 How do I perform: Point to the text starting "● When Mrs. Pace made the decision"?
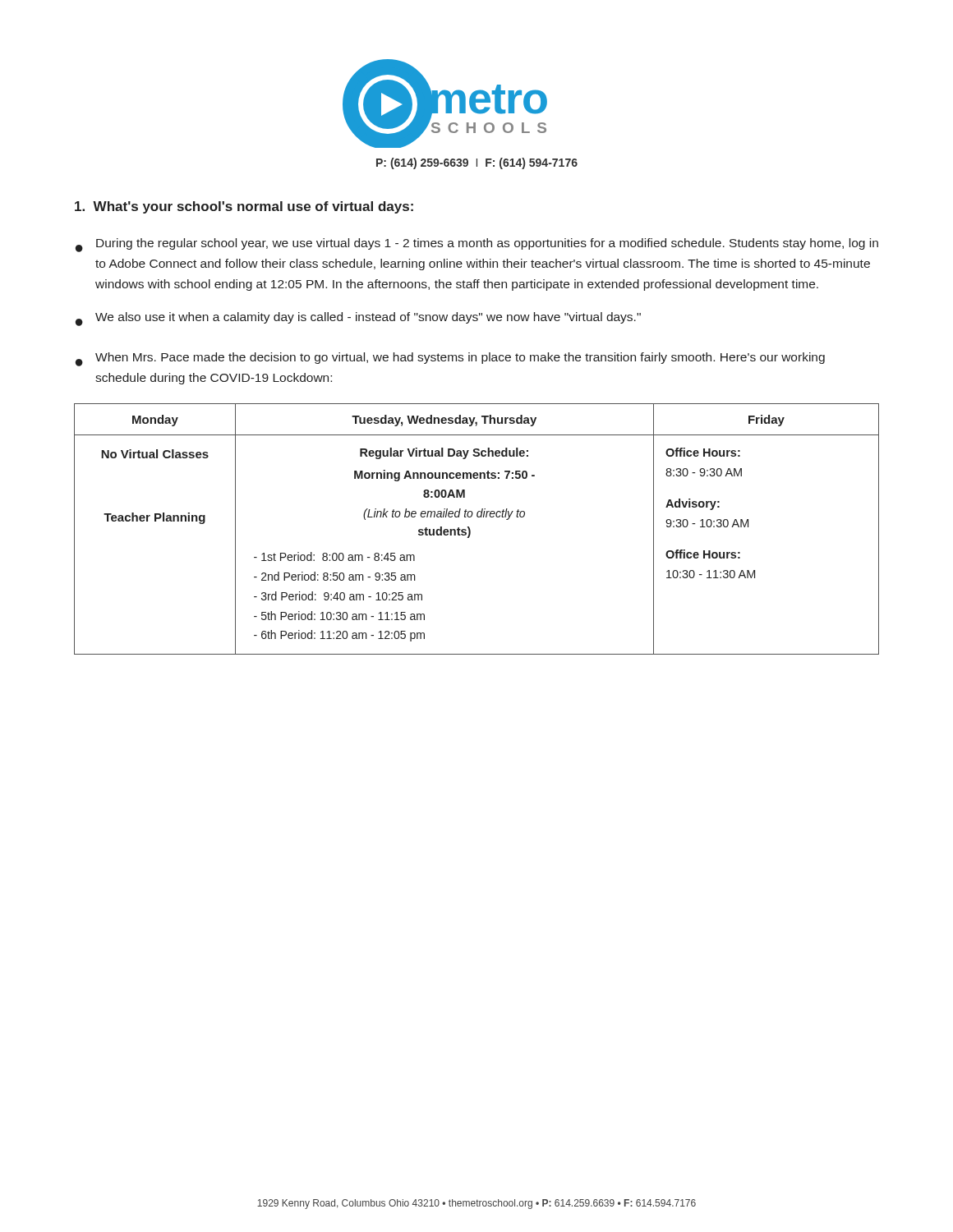[476, 368]
